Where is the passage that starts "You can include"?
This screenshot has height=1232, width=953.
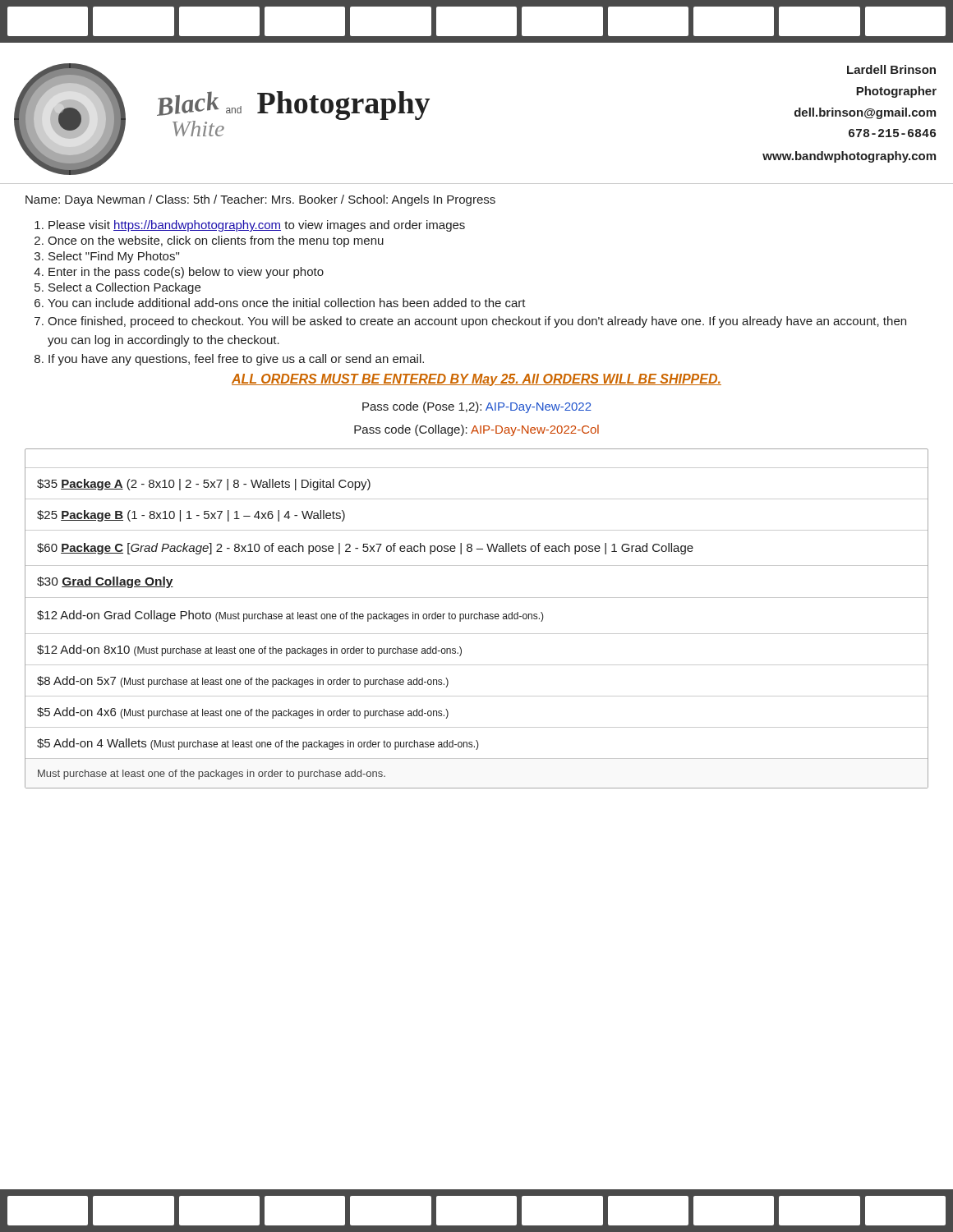click(287, 303)
